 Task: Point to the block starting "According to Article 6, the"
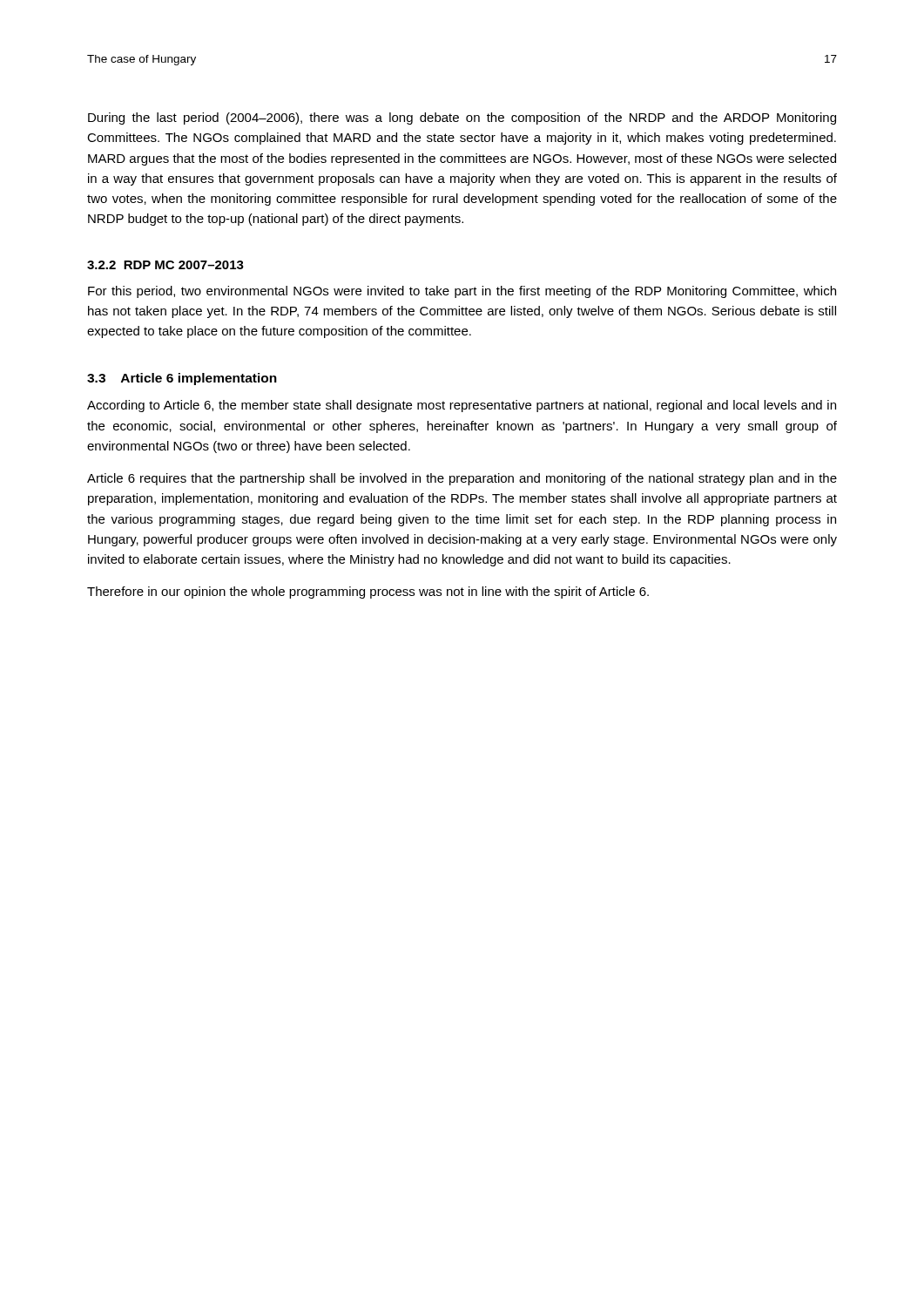tap(462, 425)
